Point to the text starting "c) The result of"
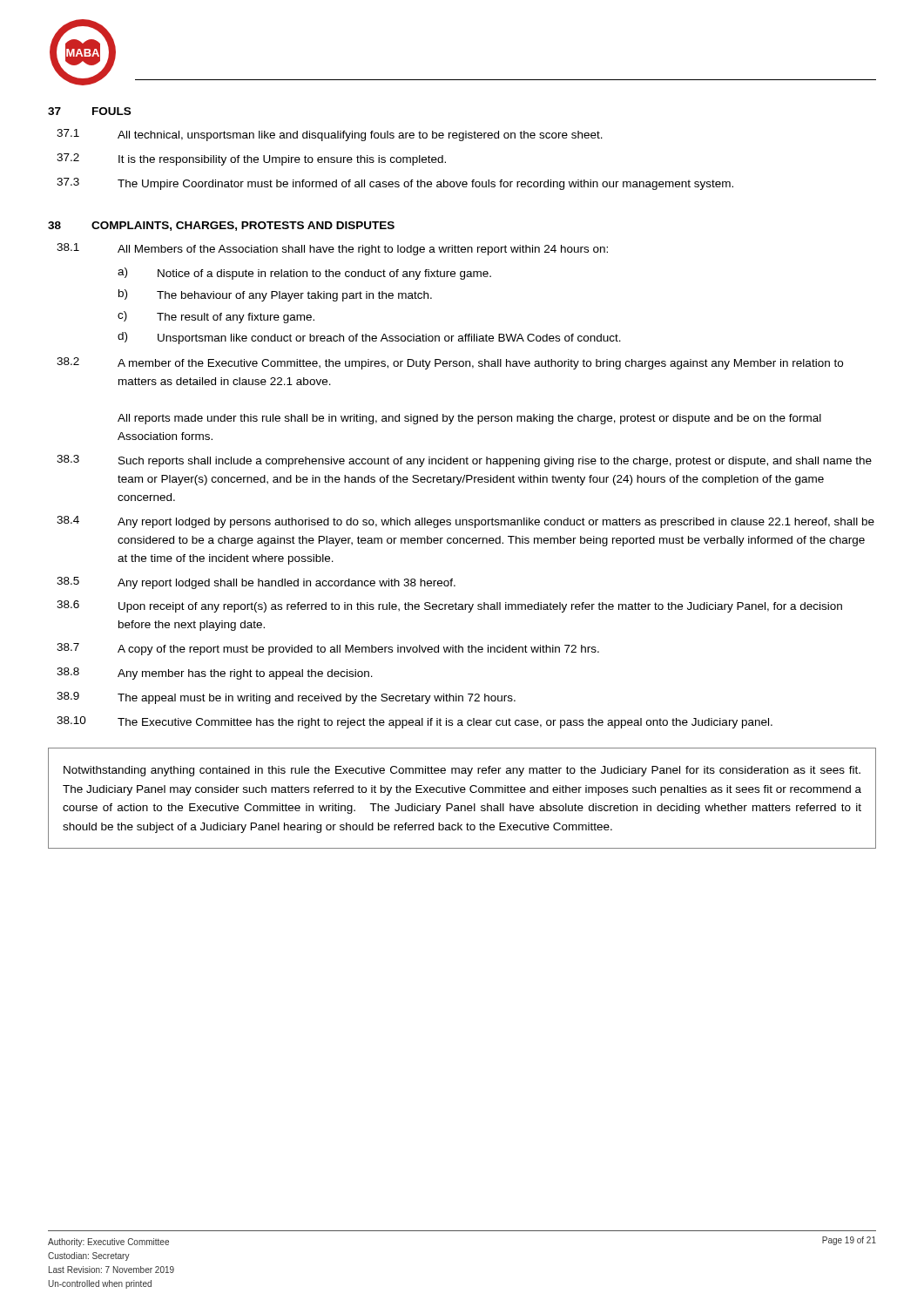This screenshot has width=924, height=1307. point(217,317)
